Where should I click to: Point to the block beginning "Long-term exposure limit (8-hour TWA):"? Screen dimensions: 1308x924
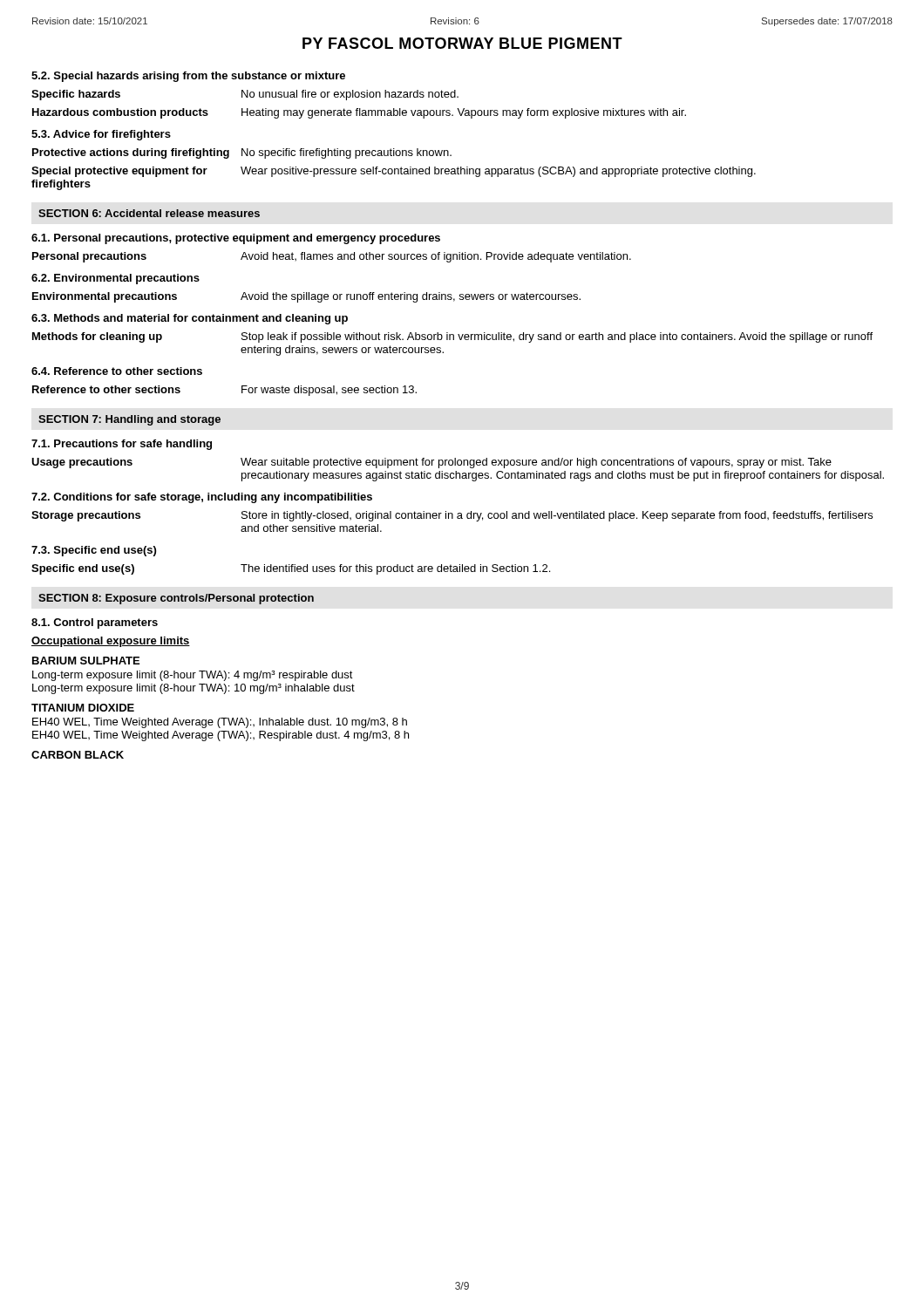point(193,681)
